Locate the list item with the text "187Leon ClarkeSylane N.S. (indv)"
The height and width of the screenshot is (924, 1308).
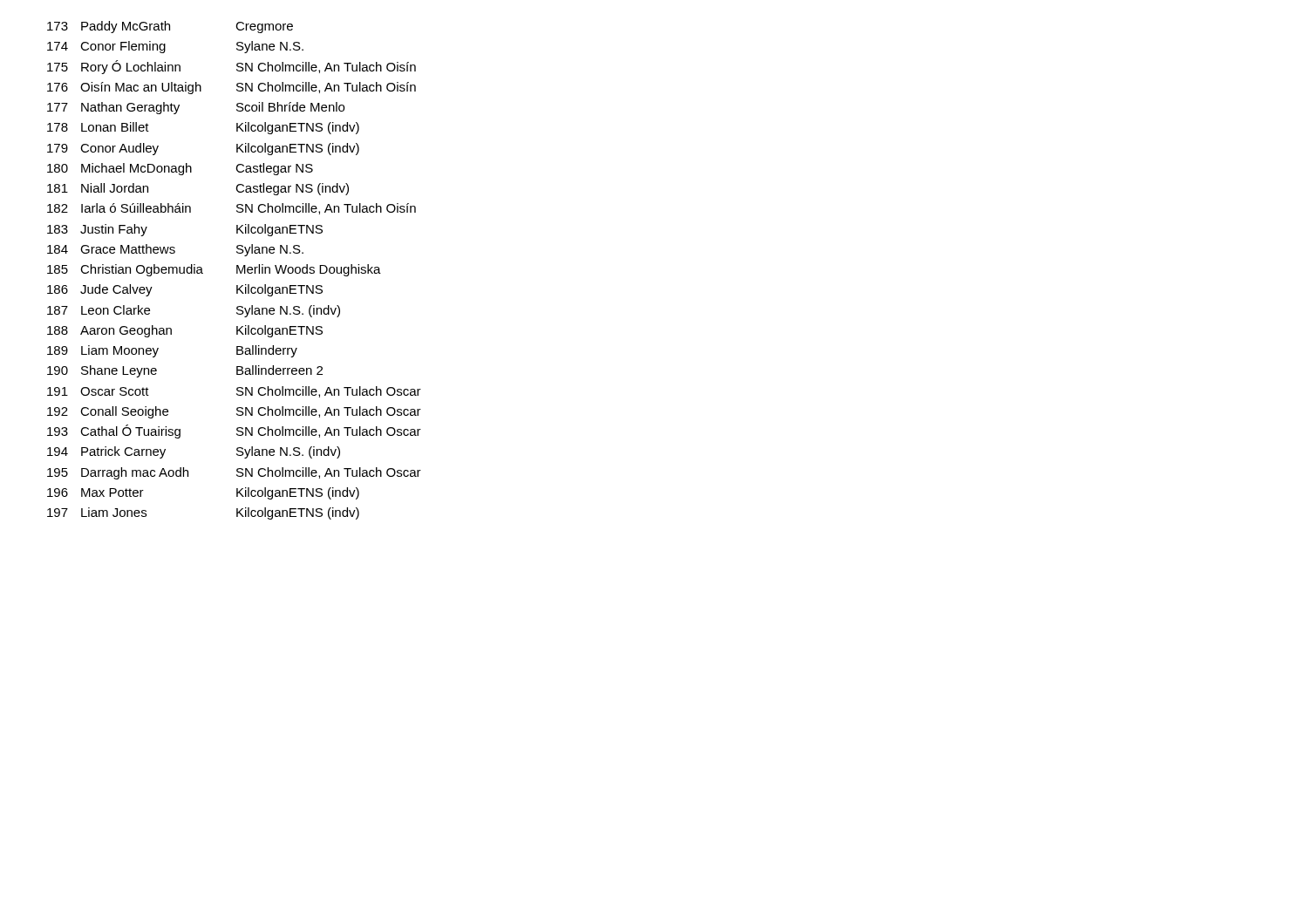(x=117, y=313)
